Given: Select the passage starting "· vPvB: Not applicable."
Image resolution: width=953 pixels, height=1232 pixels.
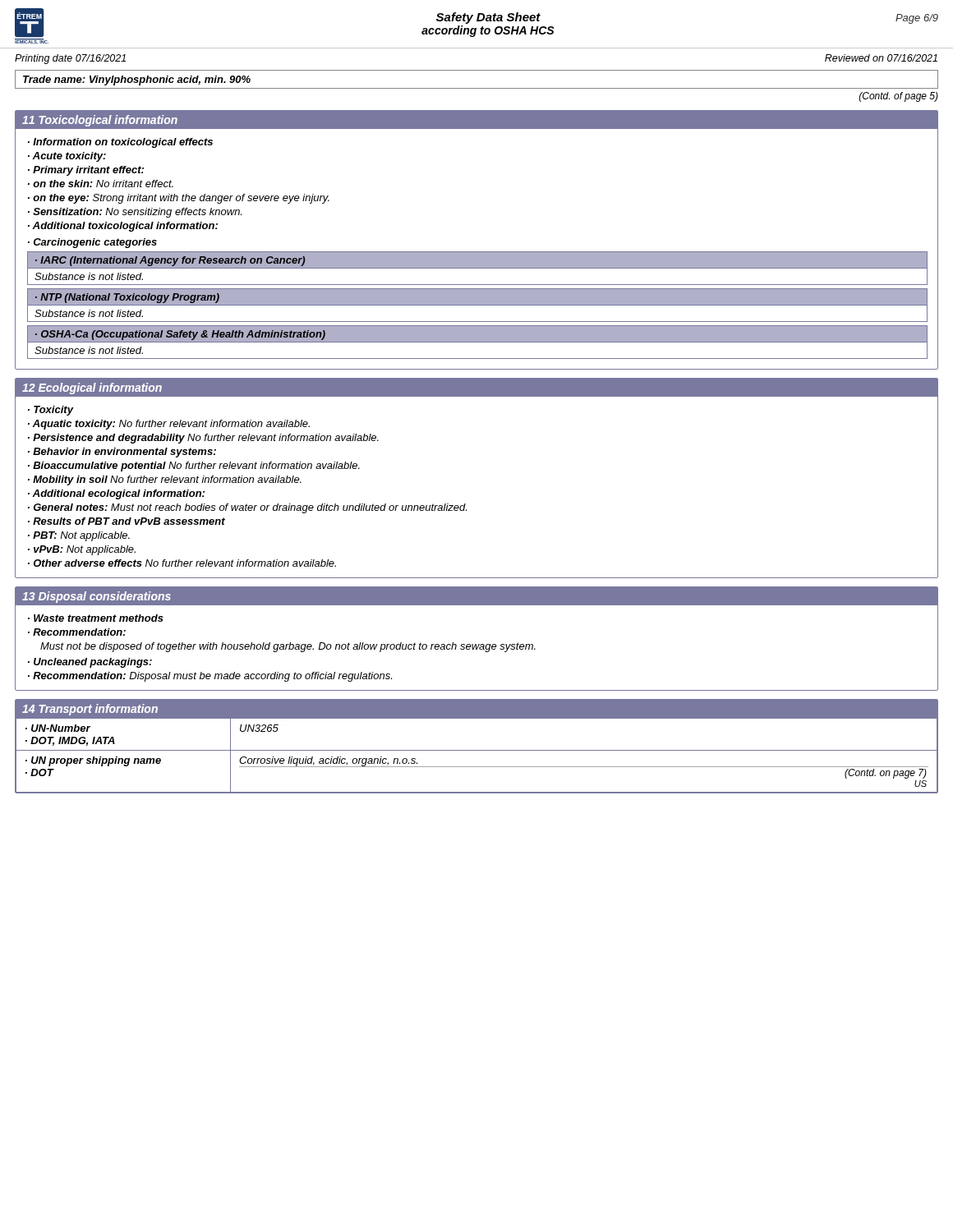Looking at the screenshot, I should coord(82,549).
